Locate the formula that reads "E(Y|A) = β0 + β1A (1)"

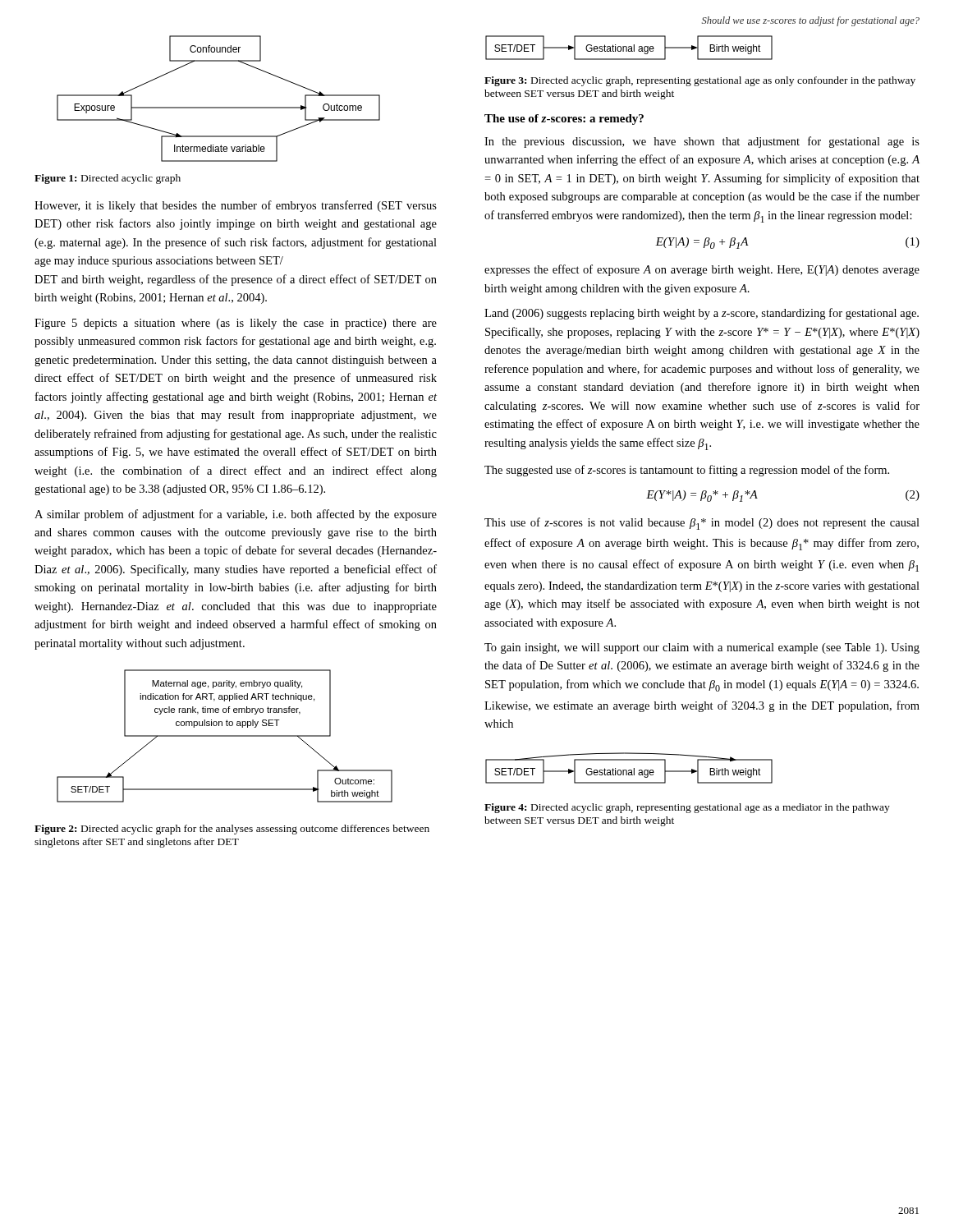point(709,243)
